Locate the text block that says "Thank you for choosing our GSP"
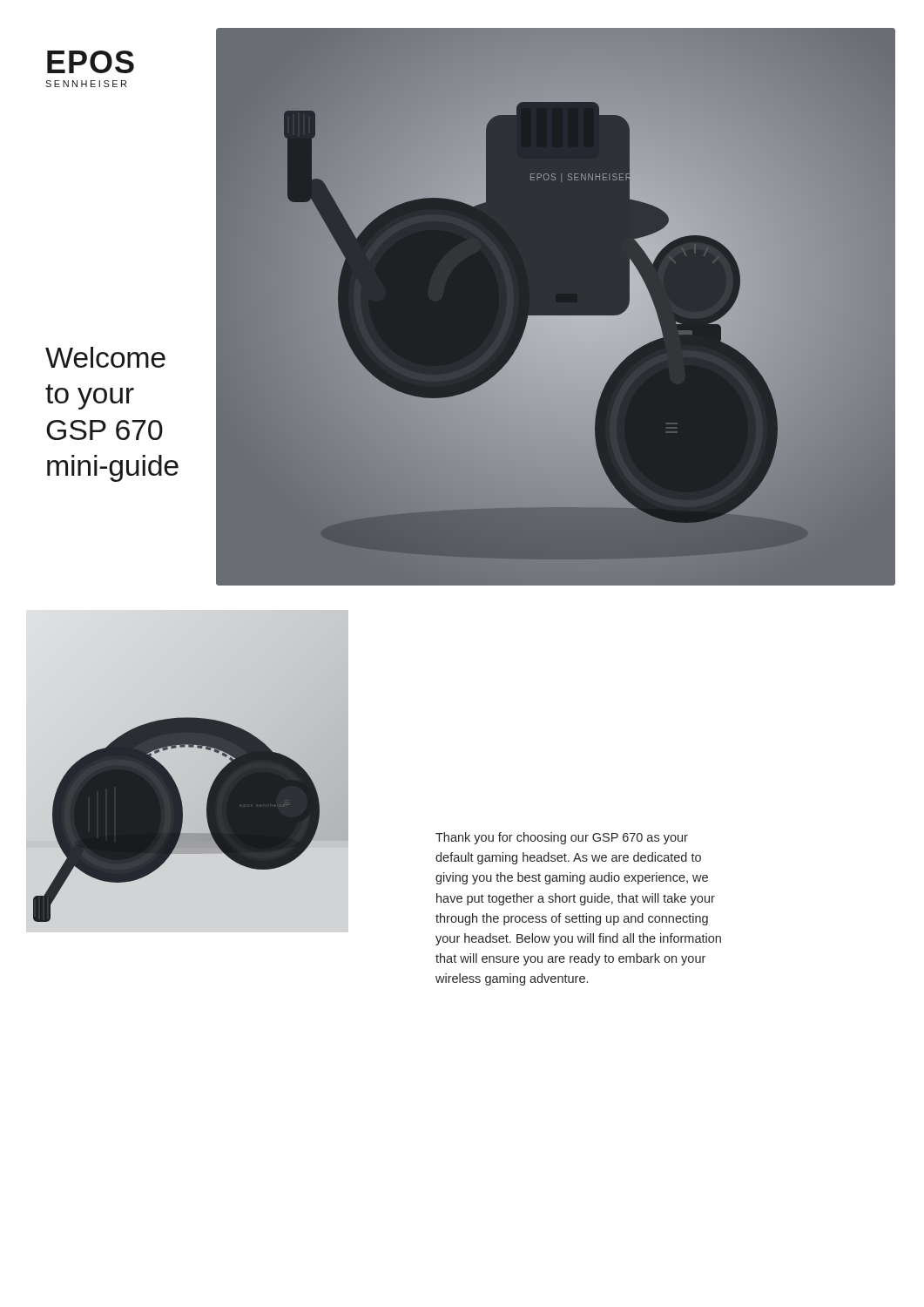 click(x=579, y=908)
